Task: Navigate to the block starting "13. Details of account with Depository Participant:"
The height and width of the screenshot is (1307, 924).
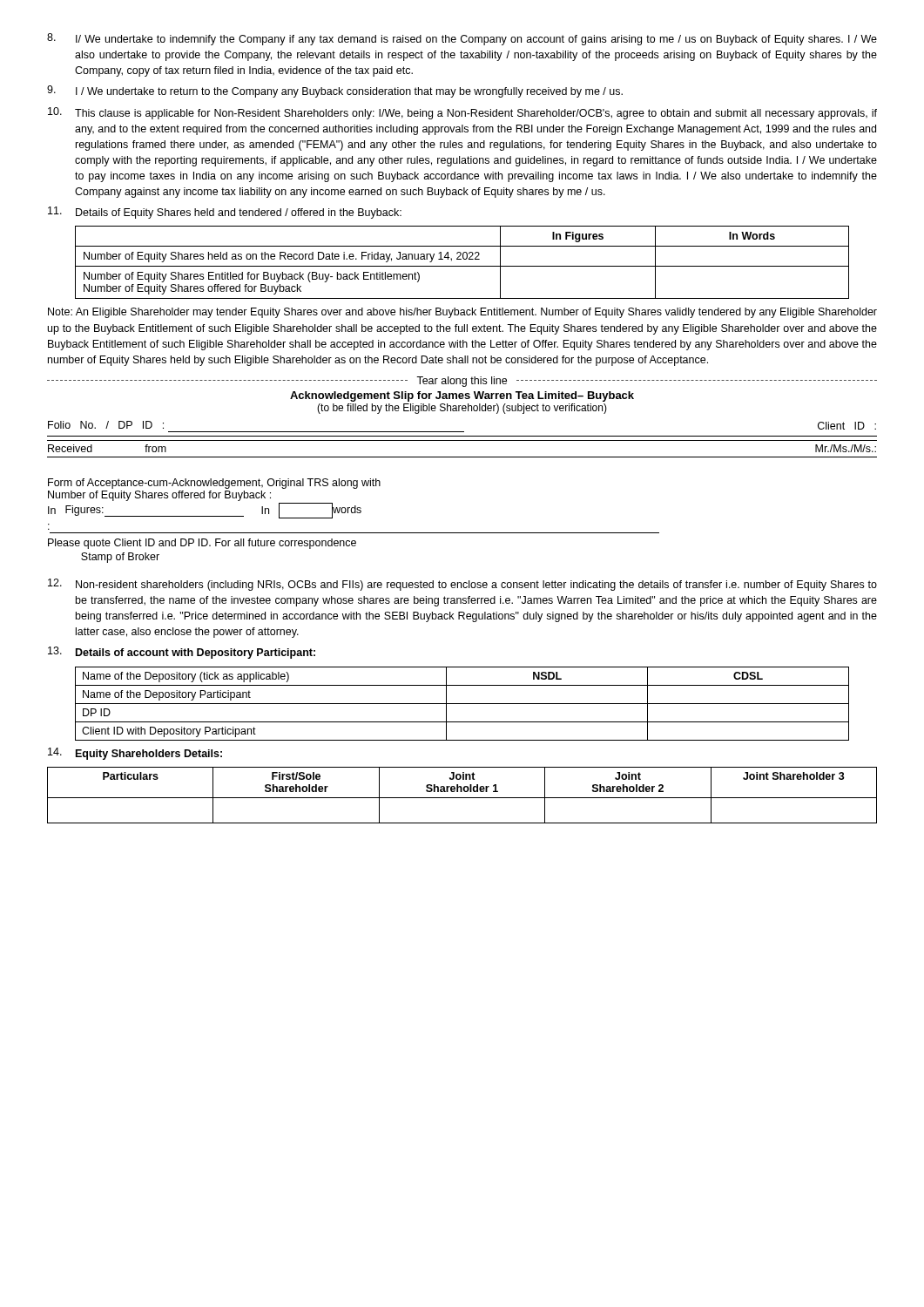Action: click(x=182, y=653)
